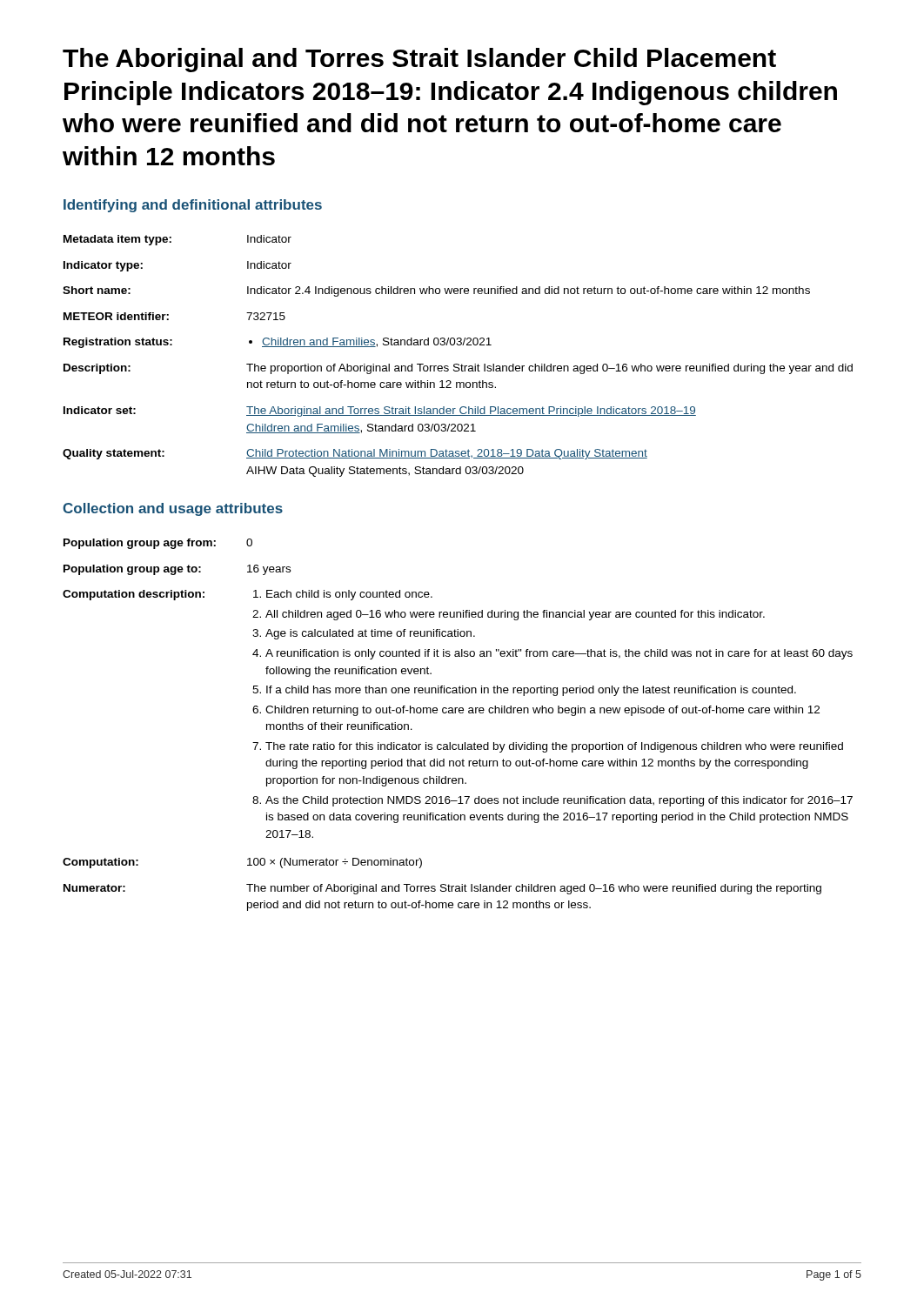Locate the text block starting "The Aboriginal and Torres Strait Islander Child"
Viewport: 924px width, 1305px height.
(x=462, y=107)
